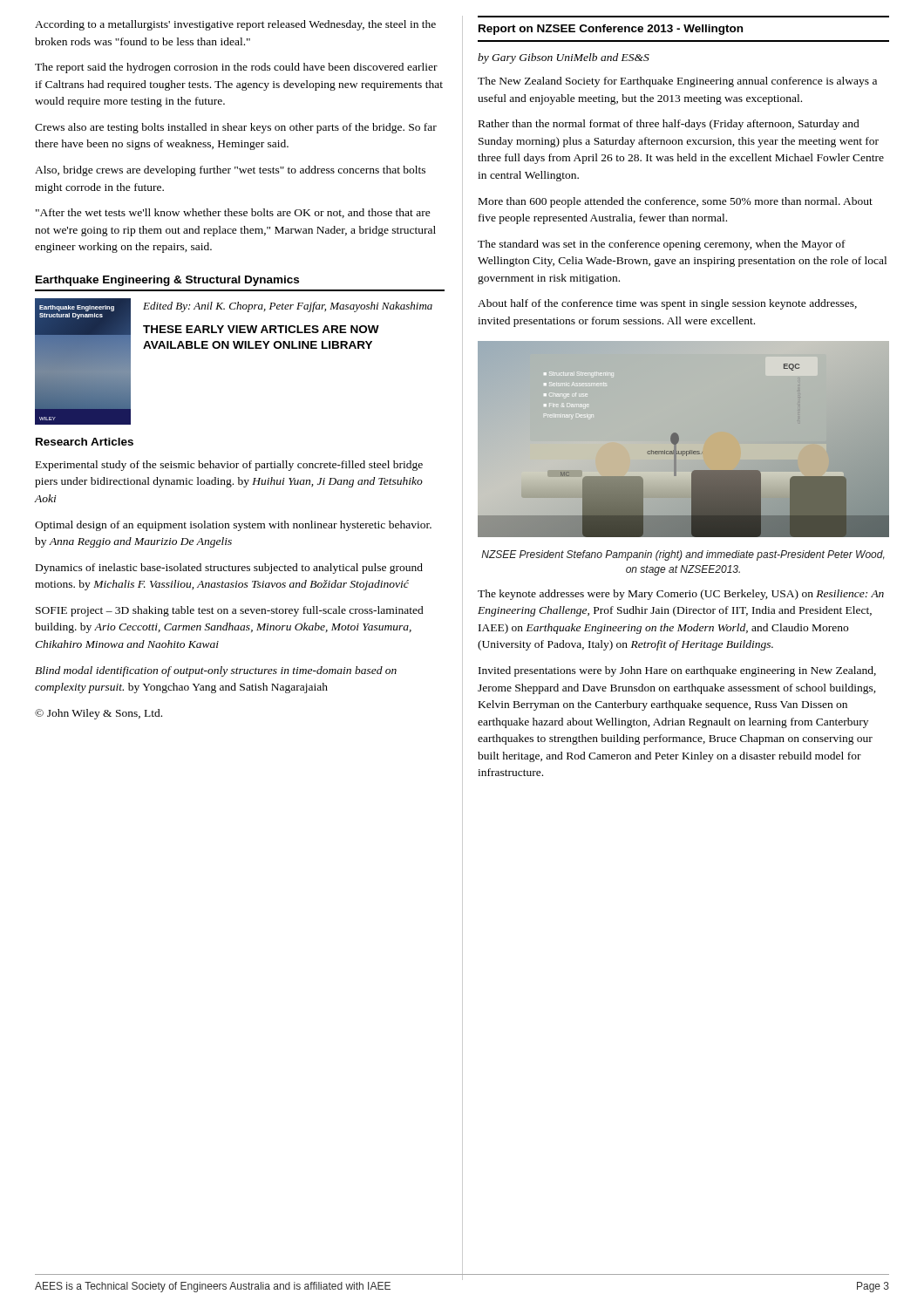Image resolution: width=924 pixels, height=1308 pixels.
Task: Click on the element starting "Optimal design of an equipment"
Action: 240,533
